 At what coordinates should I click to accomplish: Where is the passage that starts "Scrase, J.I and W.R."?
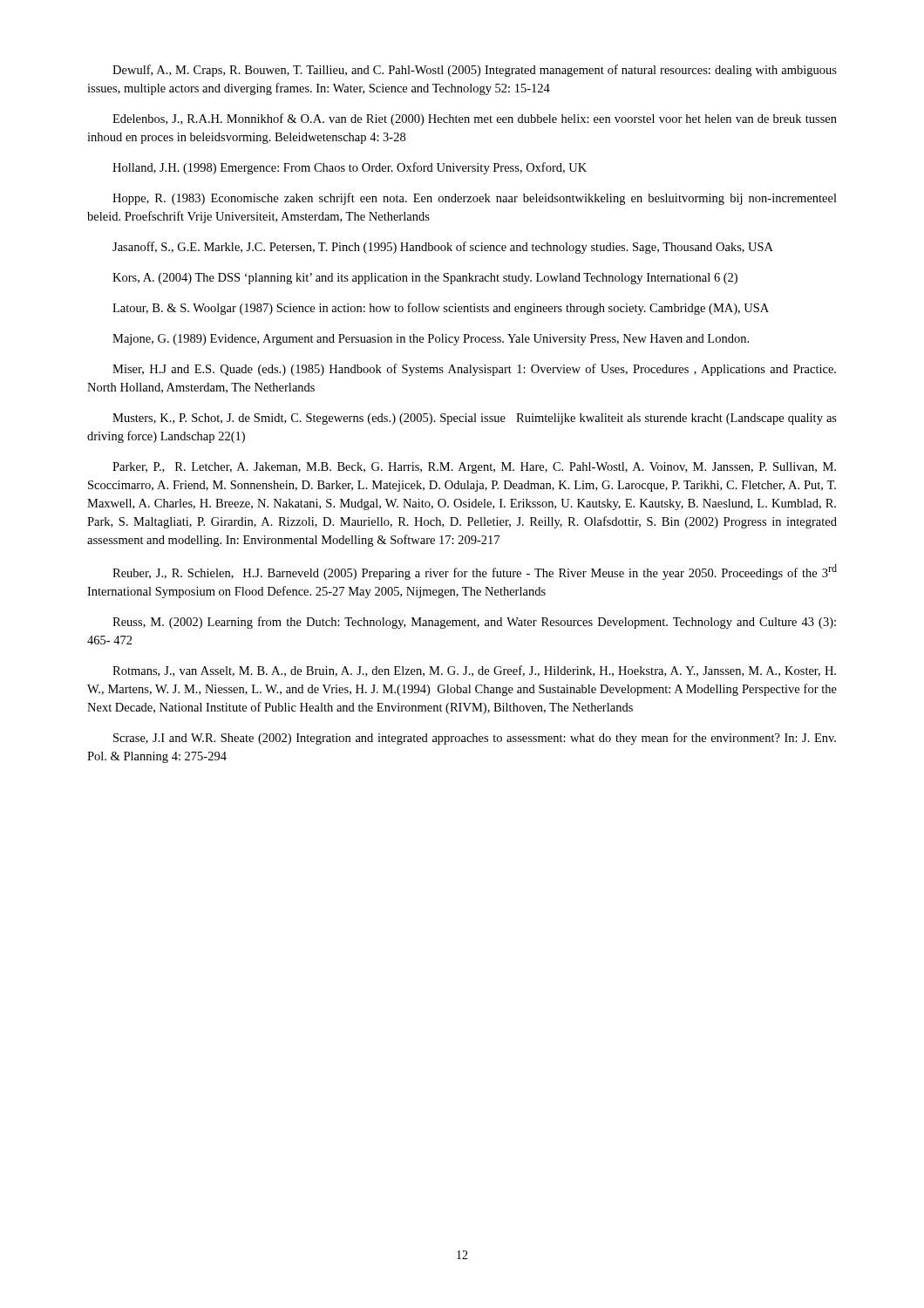click(x=462, y=747)
